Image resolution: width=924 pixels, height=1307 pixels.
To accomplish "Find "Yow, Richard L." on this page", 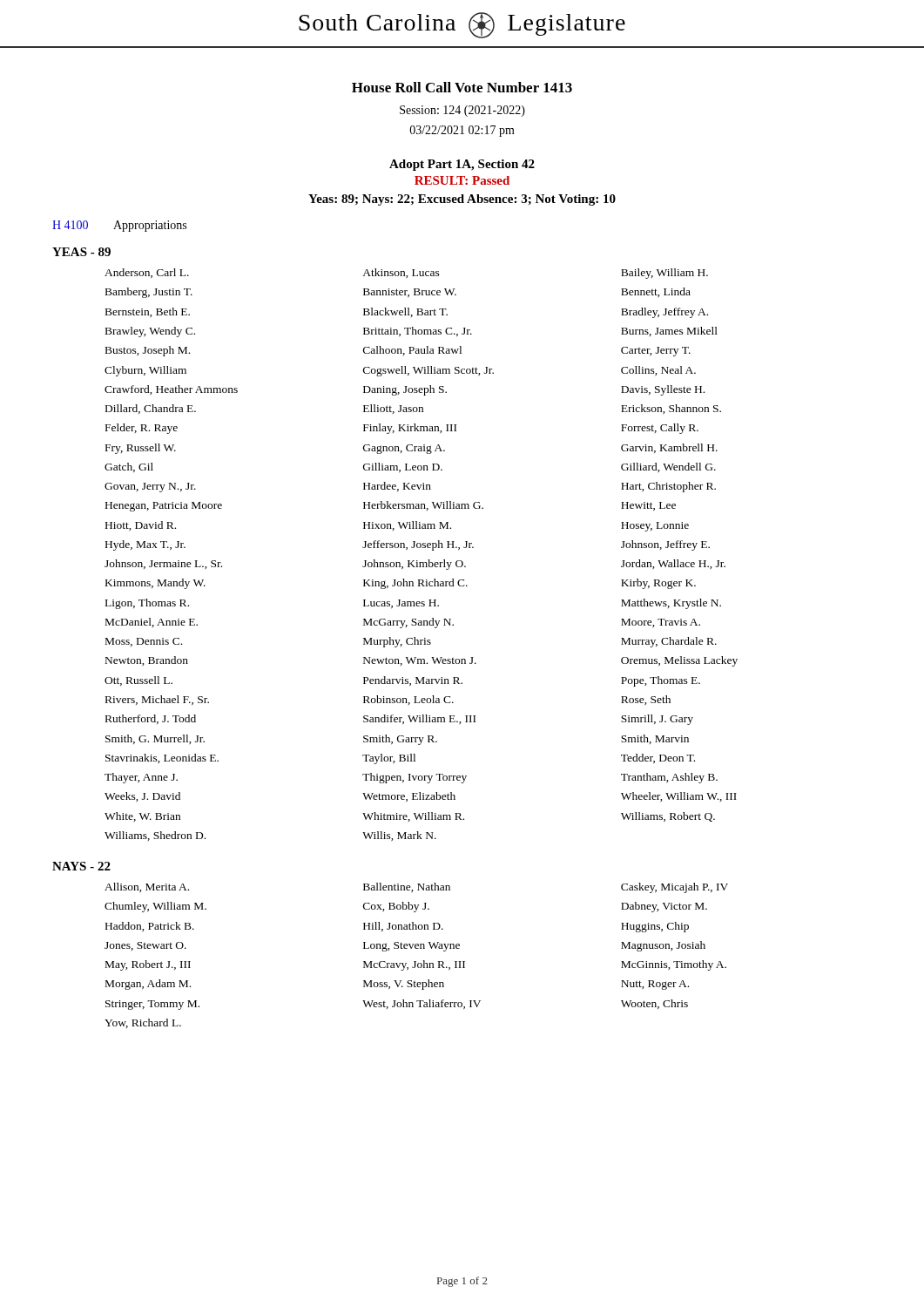I will tap(143, 1022).
